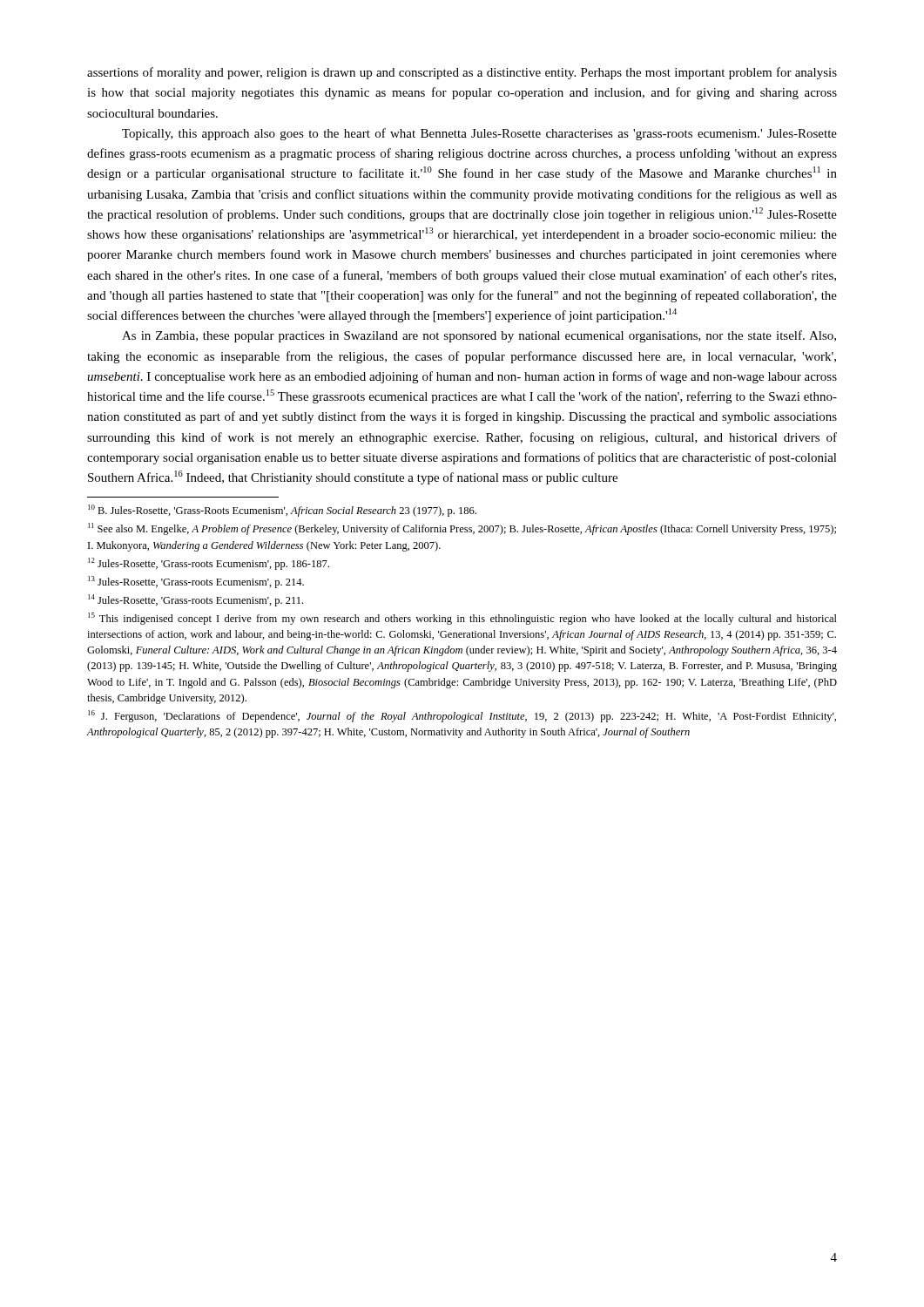The image size is (924, 1307).
Task: Navigate to the text starting "assertions of morality and power, religion is drawn"
Action: tap(462, 275)
